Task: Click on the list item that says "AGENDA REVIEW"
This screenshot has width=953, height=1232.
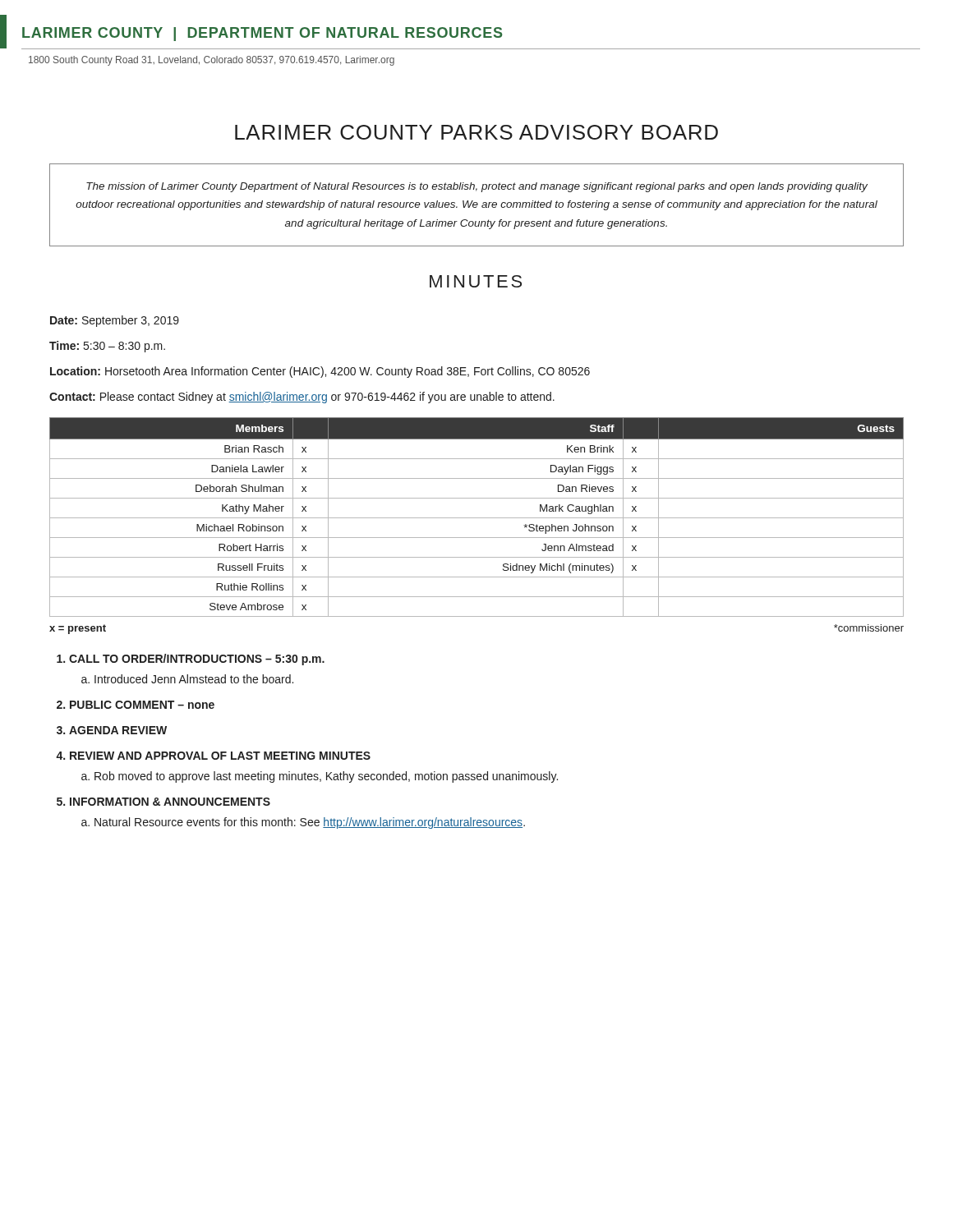Action: [118, 730]
